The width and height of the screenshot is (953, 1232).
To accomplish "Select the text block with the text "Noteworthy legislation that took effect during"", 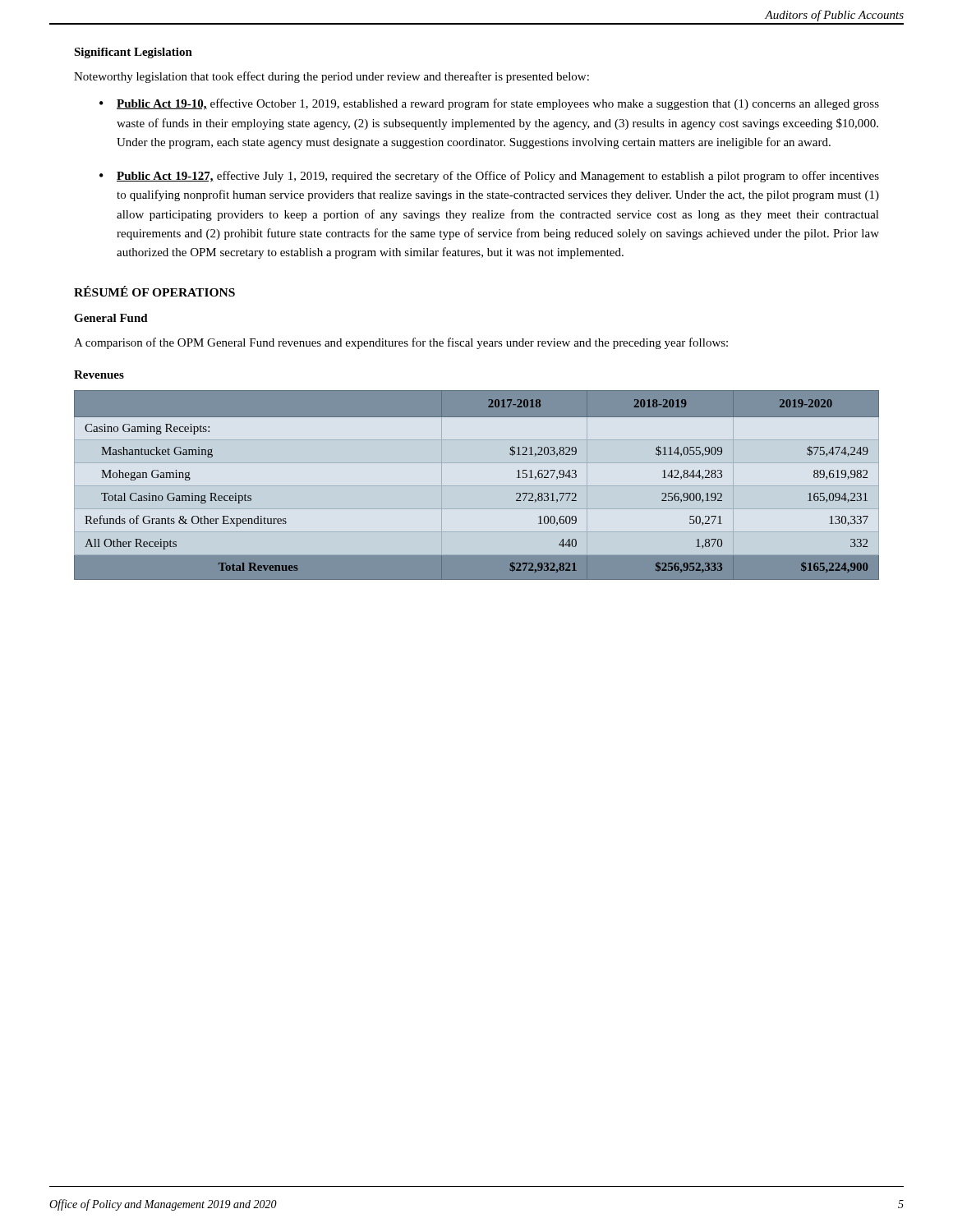I will tap(332, 76).
